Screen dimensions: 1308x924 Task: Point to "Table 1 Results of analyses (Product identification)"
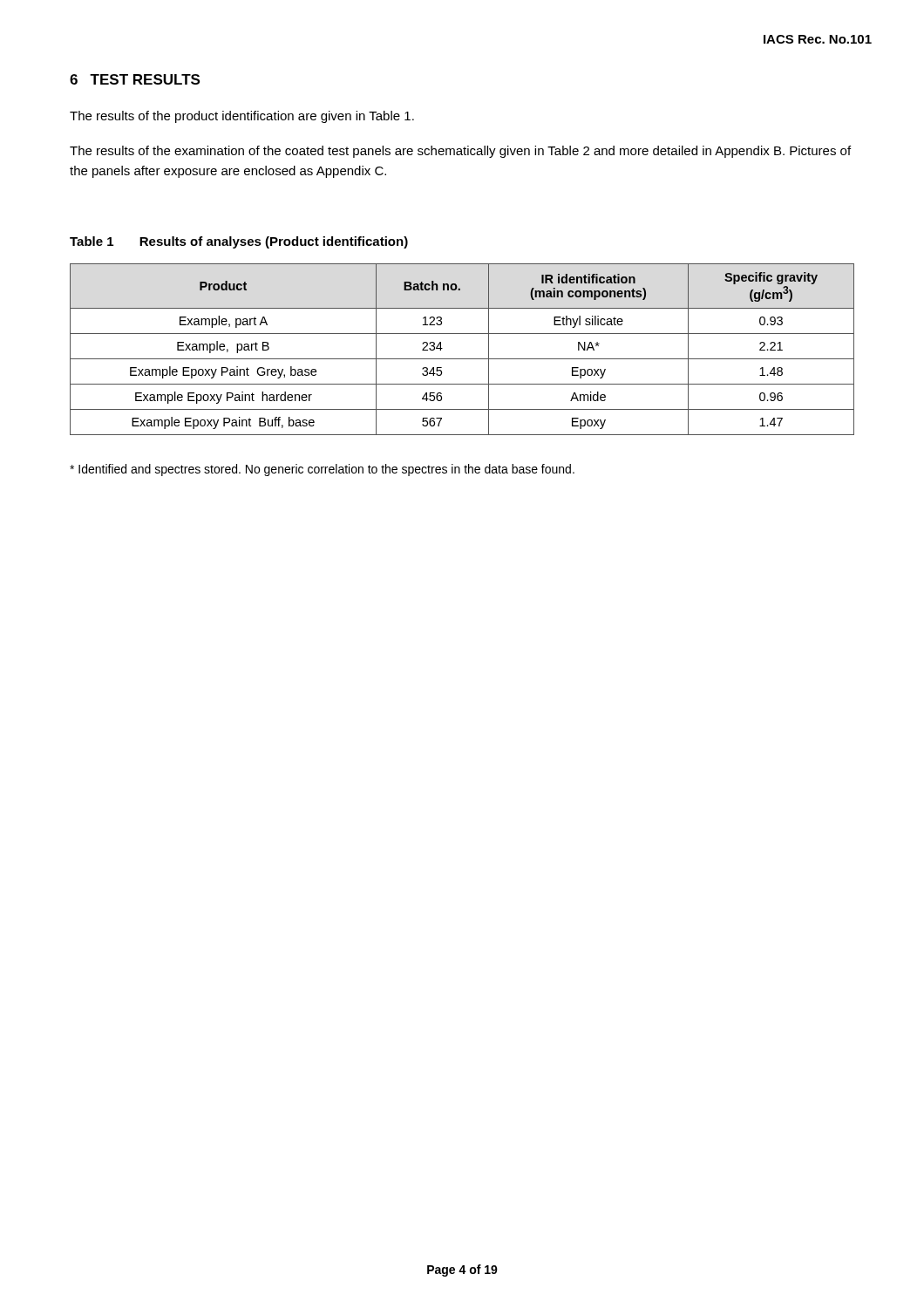point(239,241)
